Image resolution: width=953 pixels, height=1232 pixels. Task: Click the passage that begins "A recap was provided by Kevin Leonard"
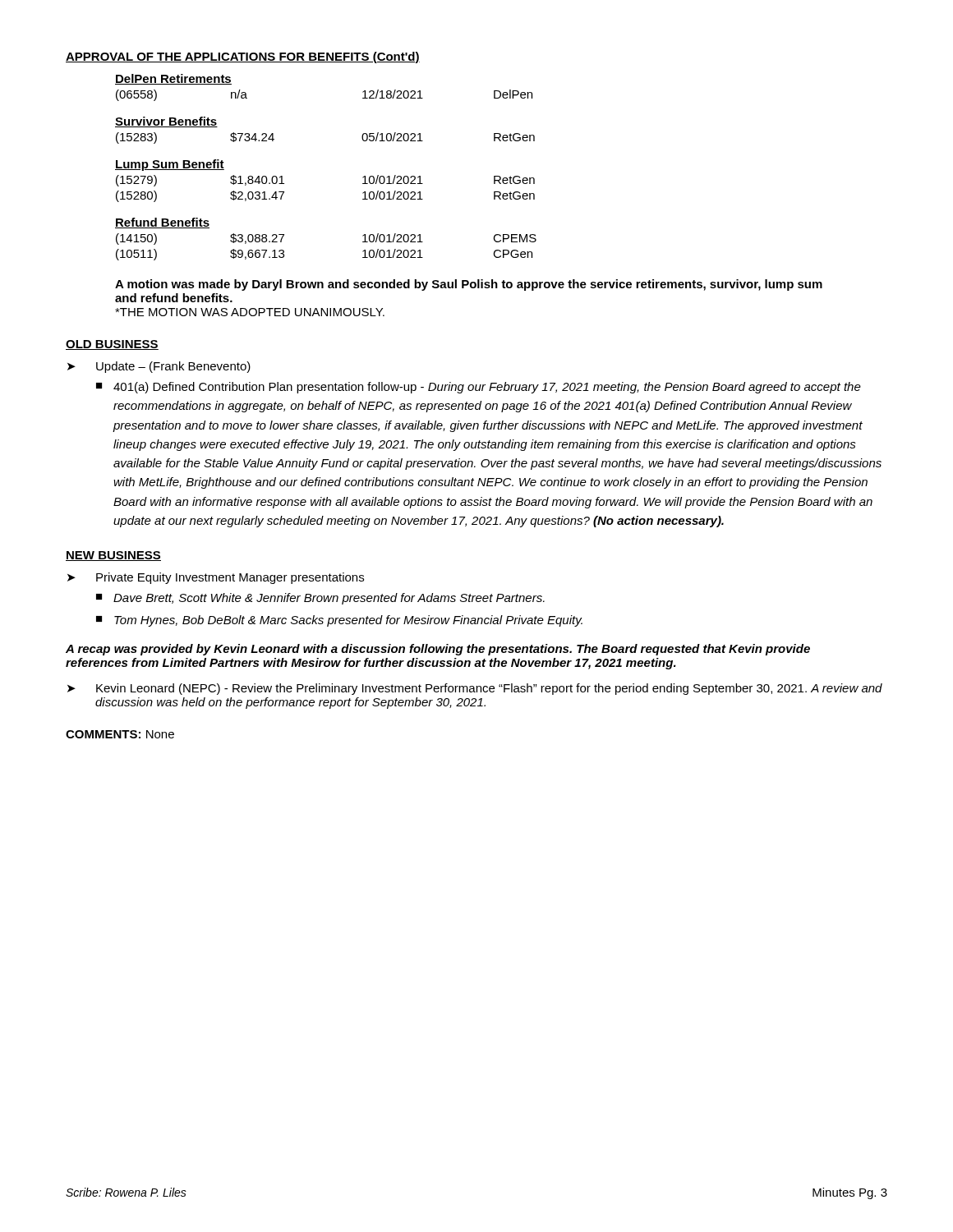[438, 655]
